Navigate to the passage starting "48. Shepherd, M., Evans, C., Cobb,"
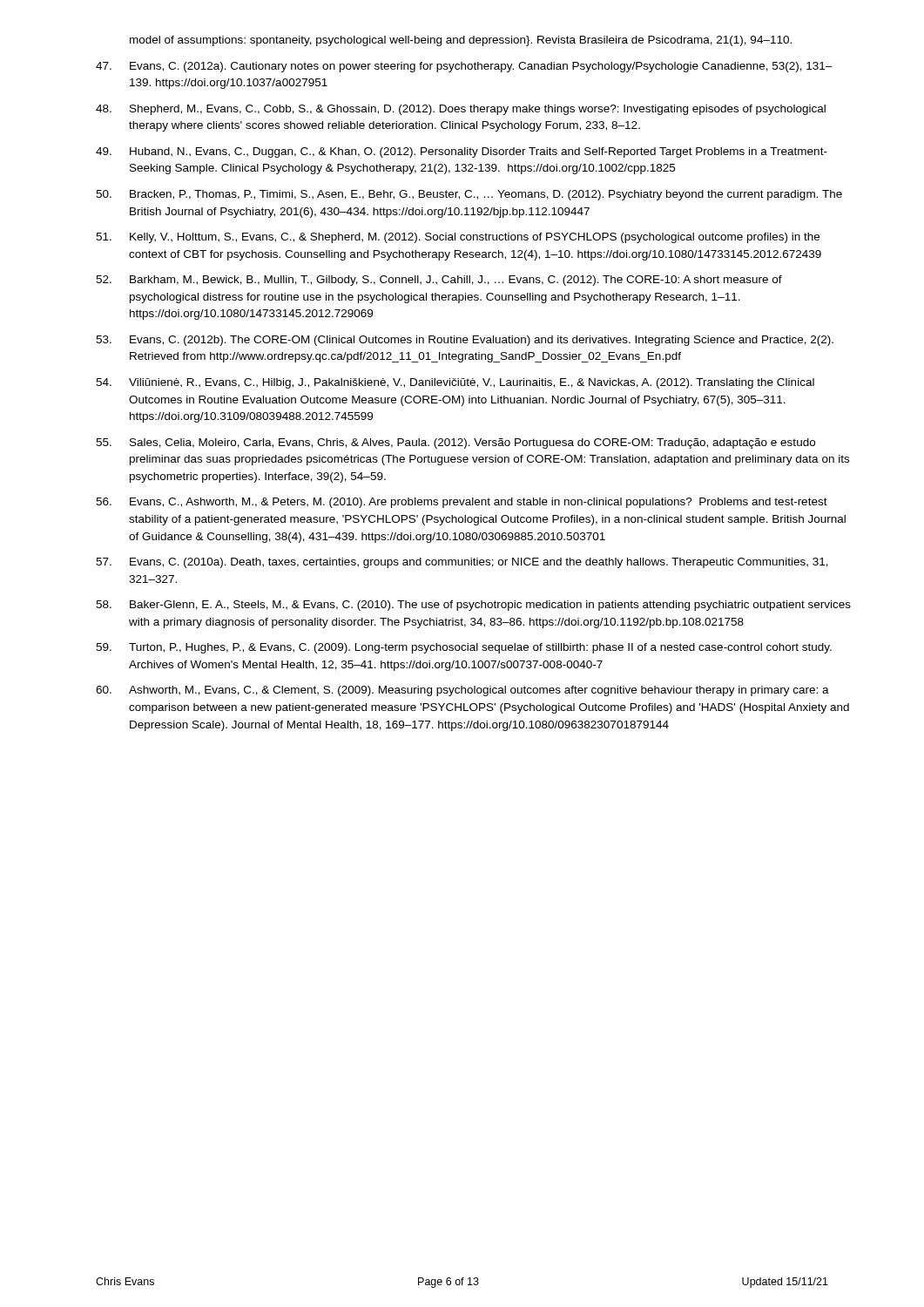The width and height of the screenshot is (924, 1307). (x=475, y=117)
